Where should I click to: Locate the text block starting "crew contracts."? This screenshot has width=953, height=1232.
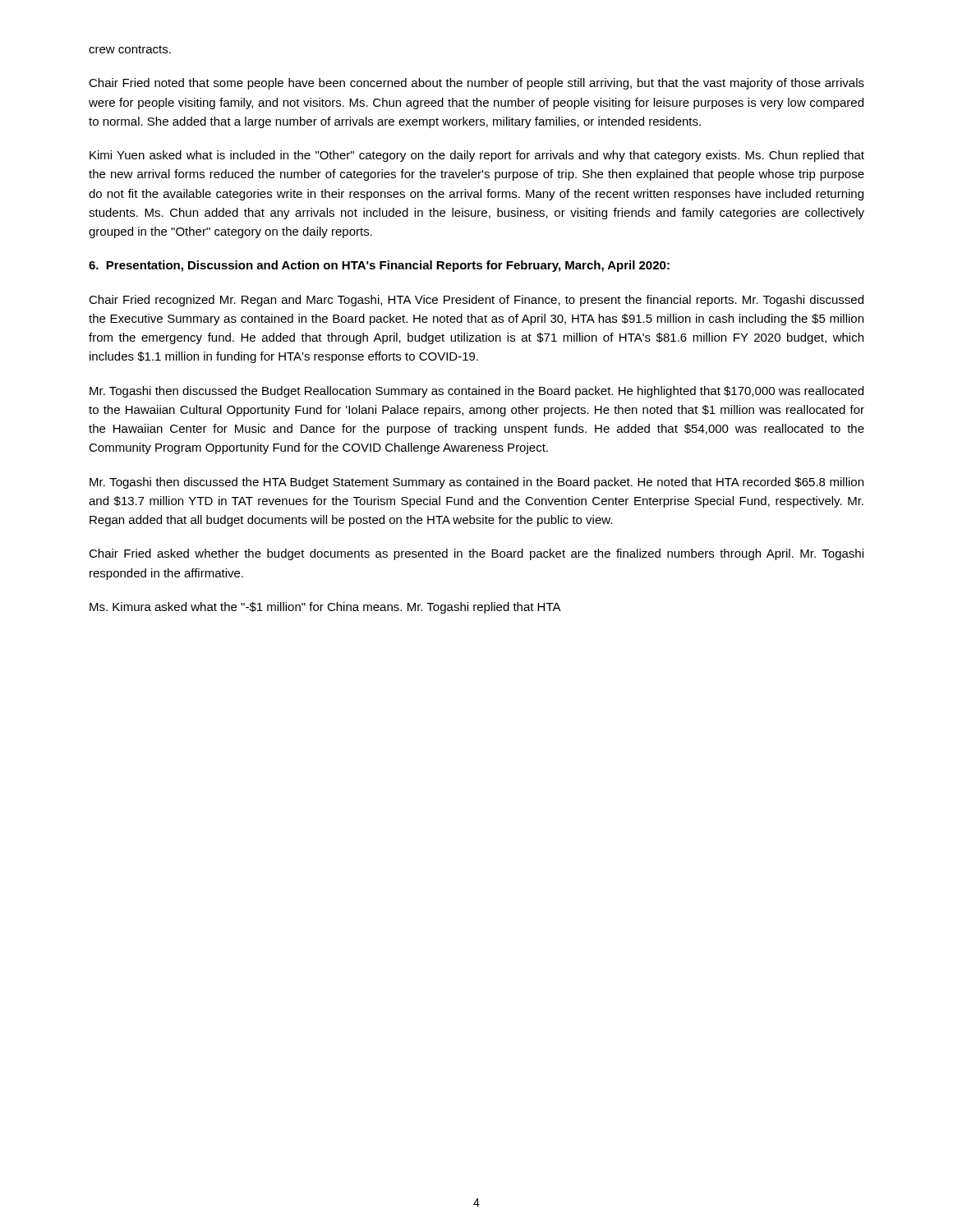point(130,49)
